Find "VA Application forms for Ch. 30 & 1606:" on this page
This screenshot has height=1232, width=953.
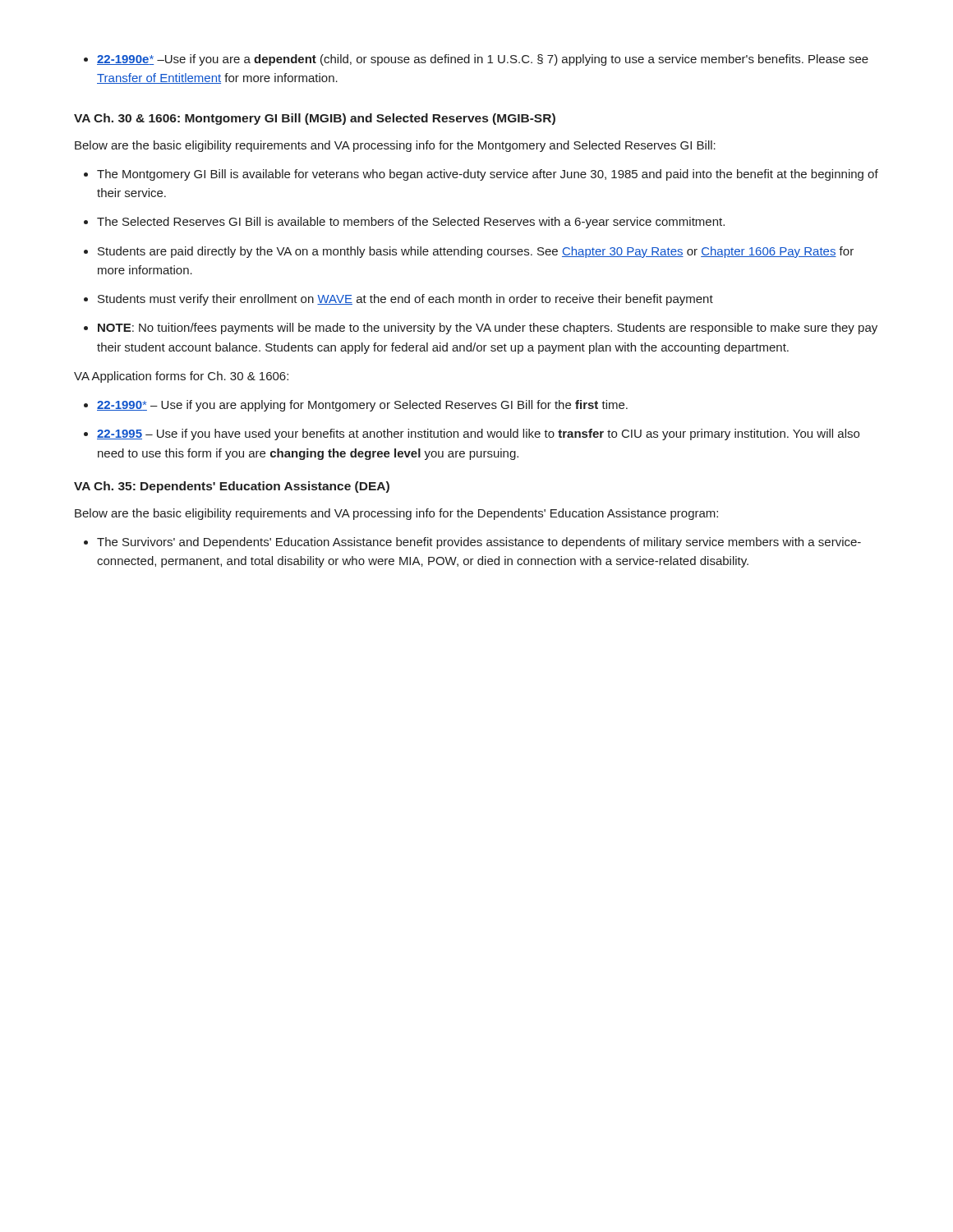182,376
